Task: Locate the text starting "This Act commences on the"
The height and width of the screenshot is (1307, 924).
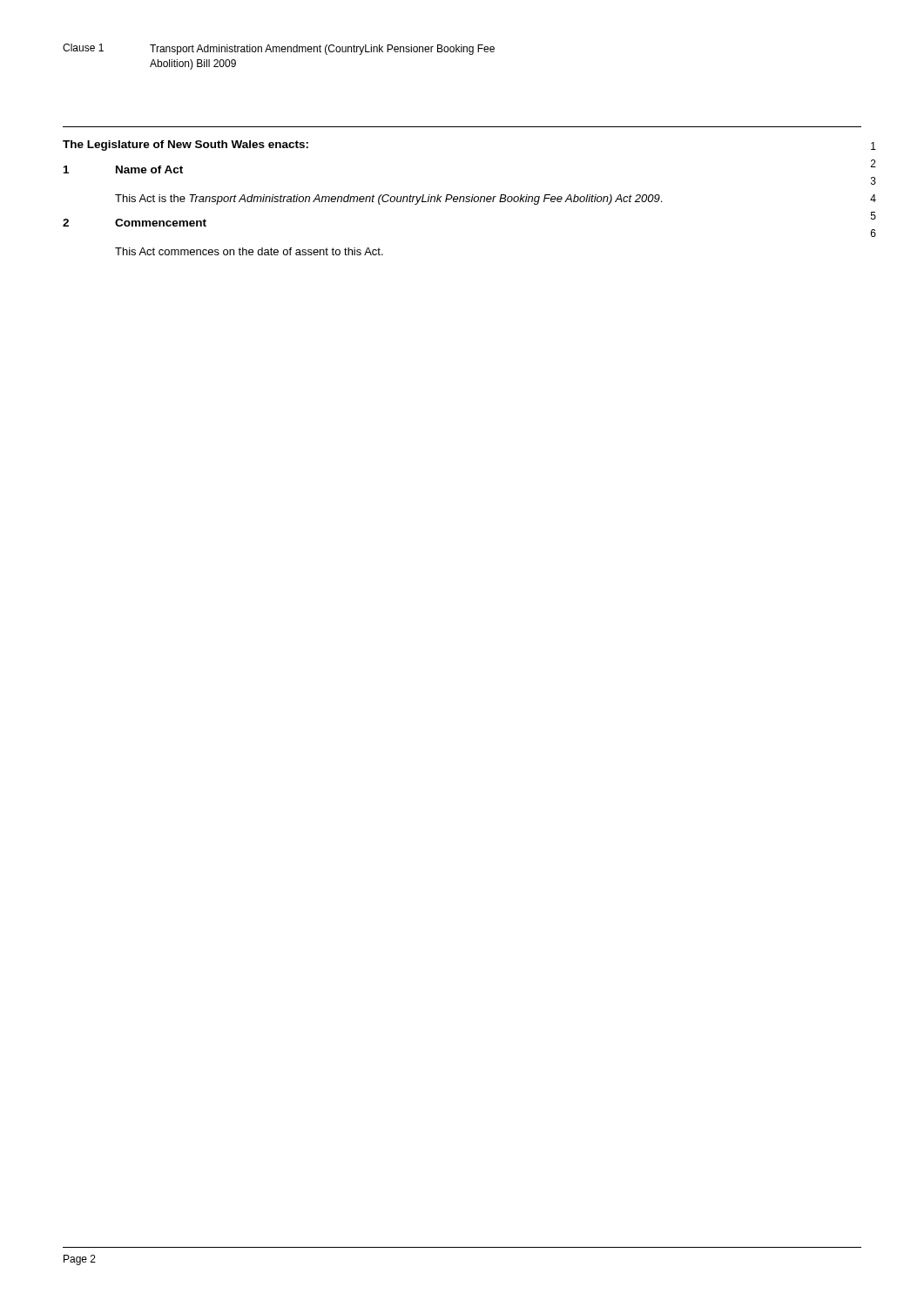Action: 249,251
